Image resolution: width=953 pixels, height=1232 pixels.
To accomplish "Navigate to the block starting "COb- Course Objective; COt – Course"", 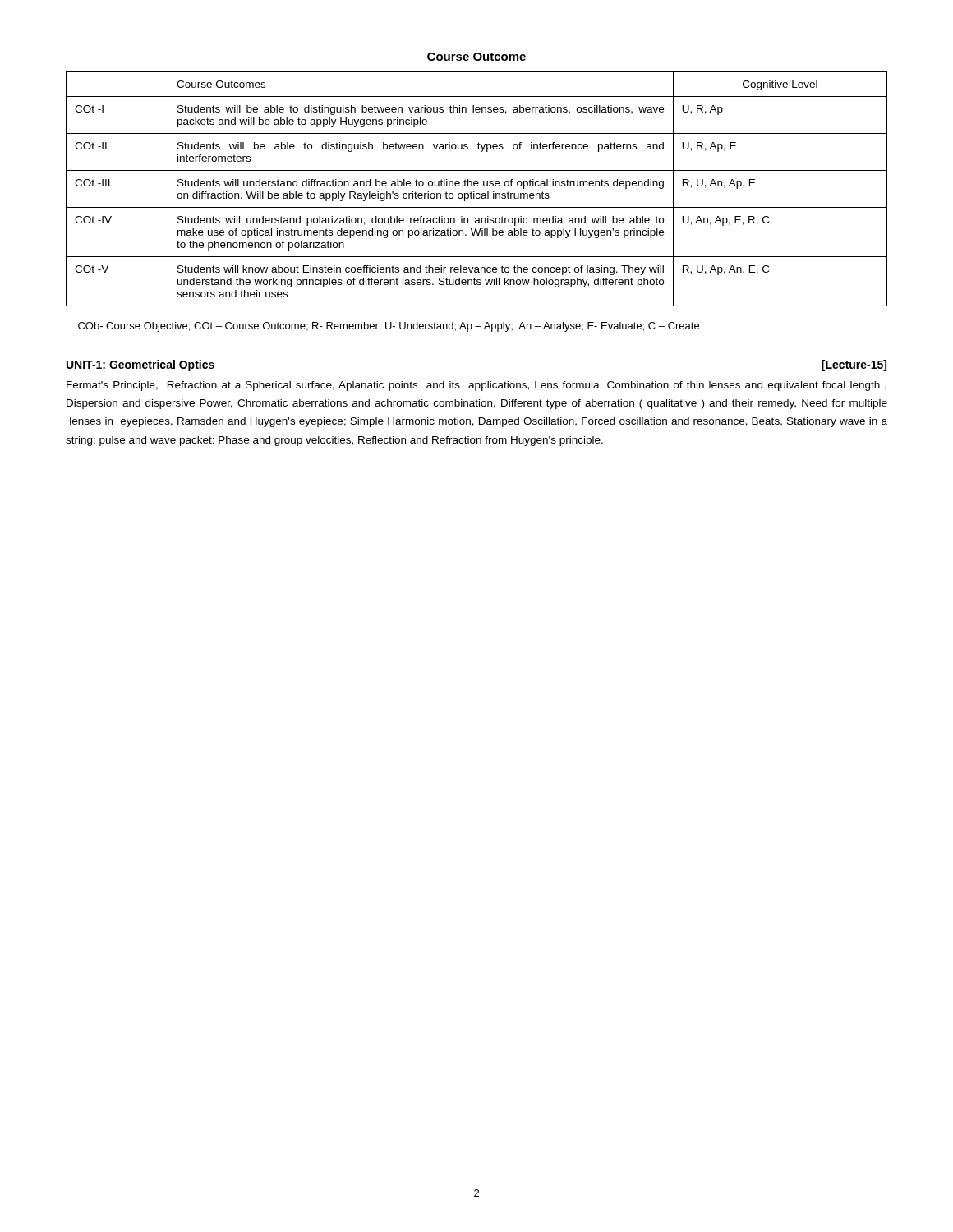I will 383,326.
